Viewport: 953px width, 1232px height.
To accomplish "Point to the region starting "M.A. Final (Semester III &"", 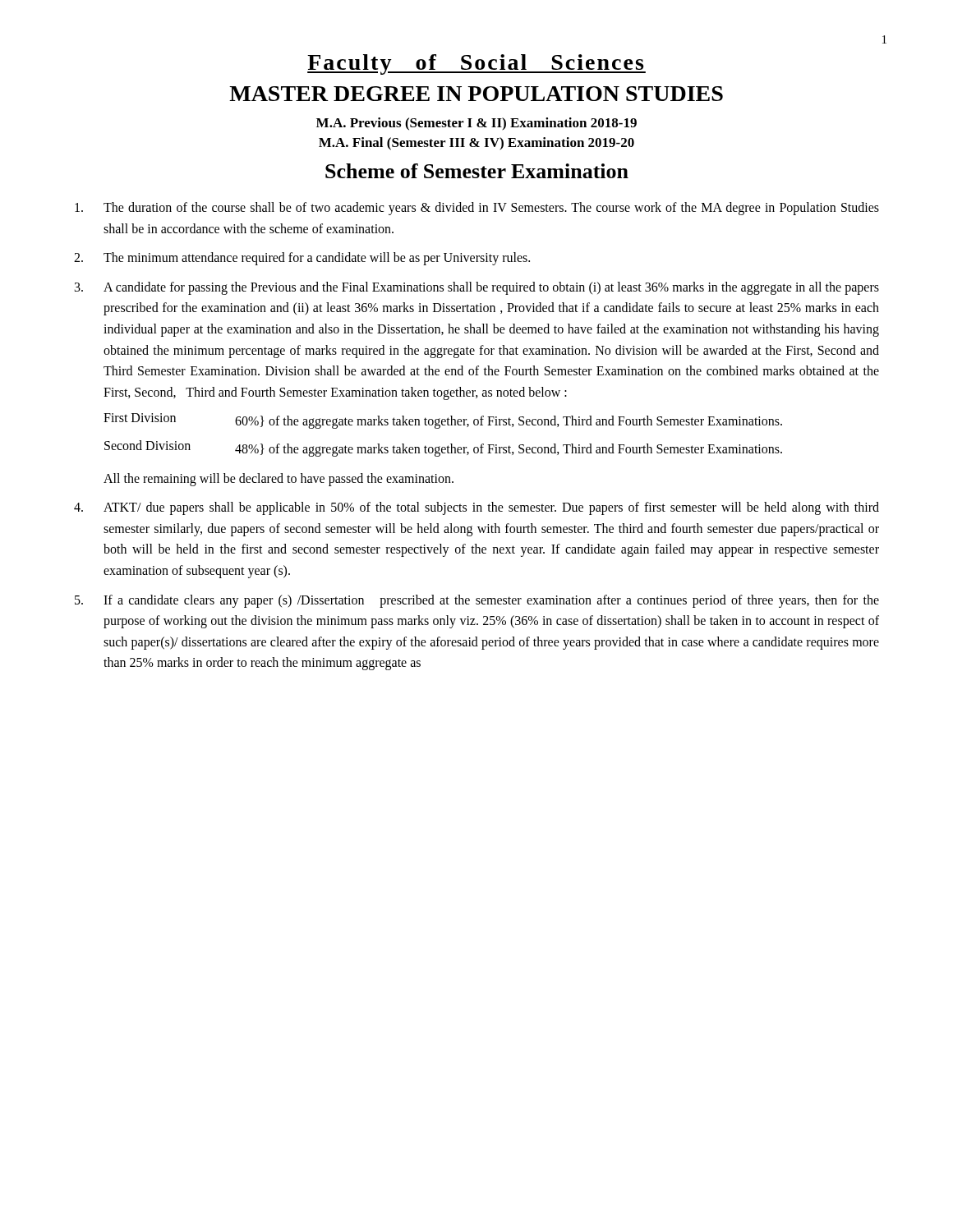I will coord(476,143).
